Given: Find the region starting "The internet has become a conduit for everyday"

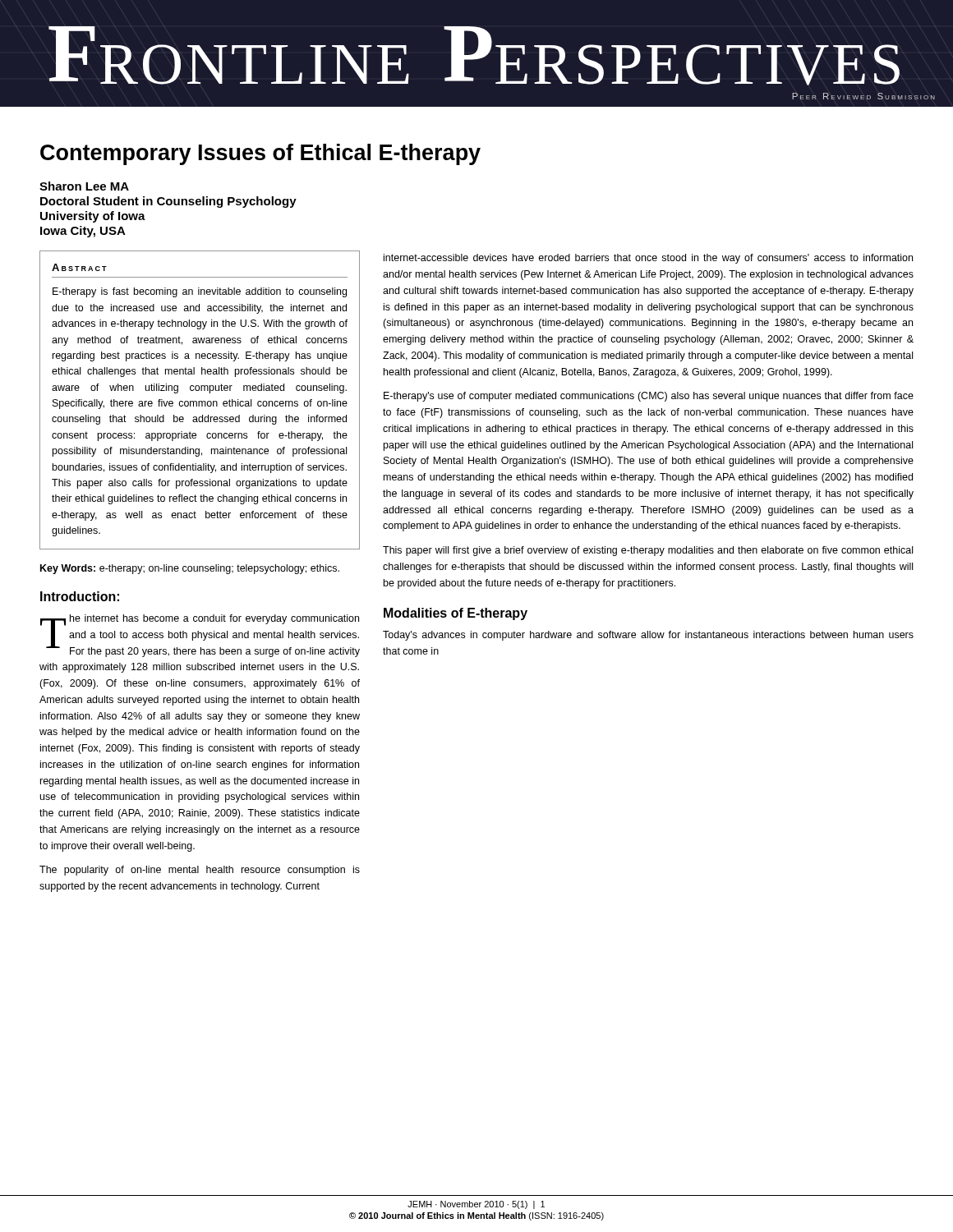Looking at the screenshot, I should (x=200, y=731).
